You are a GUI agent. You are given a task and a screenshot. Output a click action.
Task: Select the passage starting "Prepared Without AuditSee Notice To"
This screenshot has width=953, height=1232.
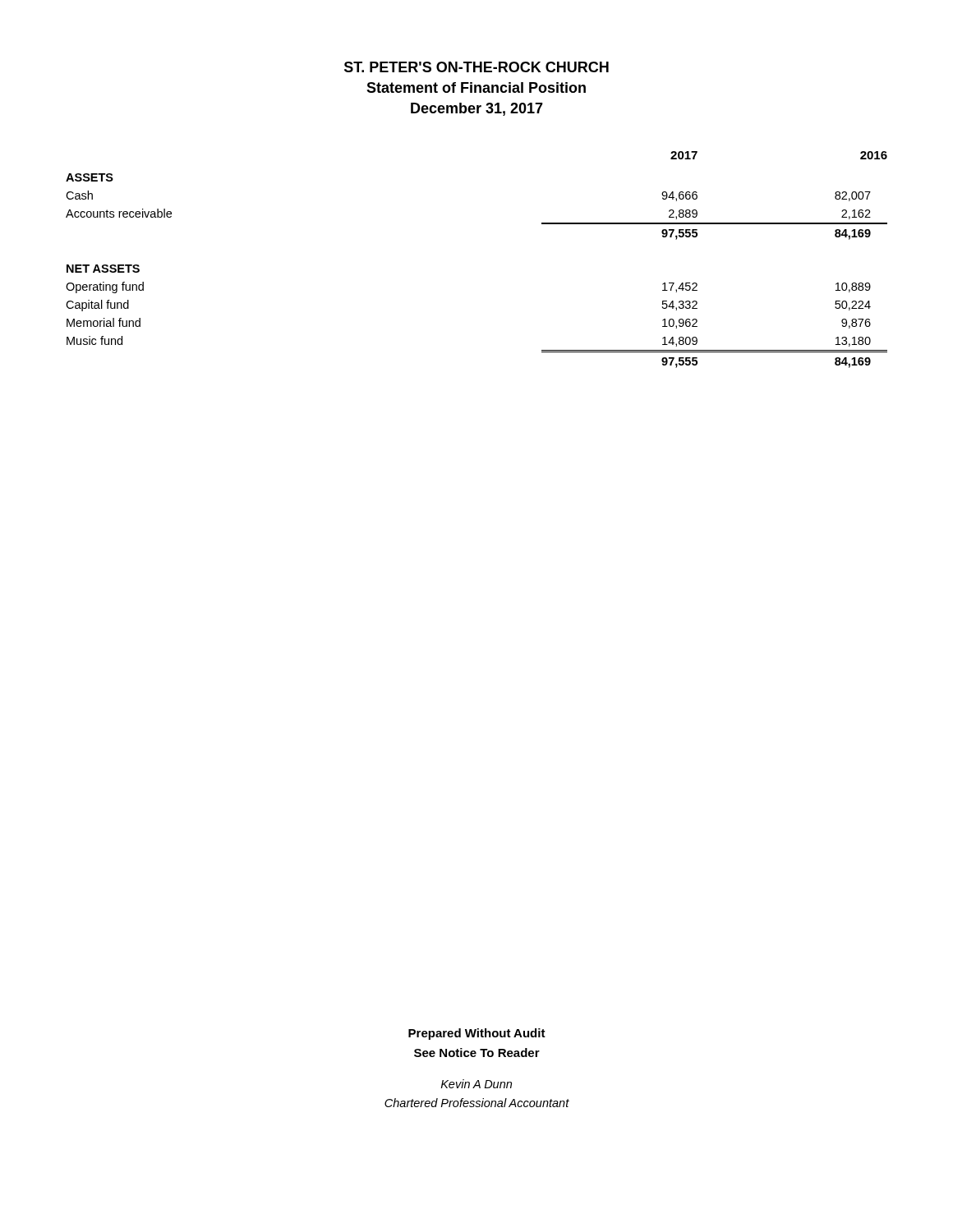(x=476, y=1043)
